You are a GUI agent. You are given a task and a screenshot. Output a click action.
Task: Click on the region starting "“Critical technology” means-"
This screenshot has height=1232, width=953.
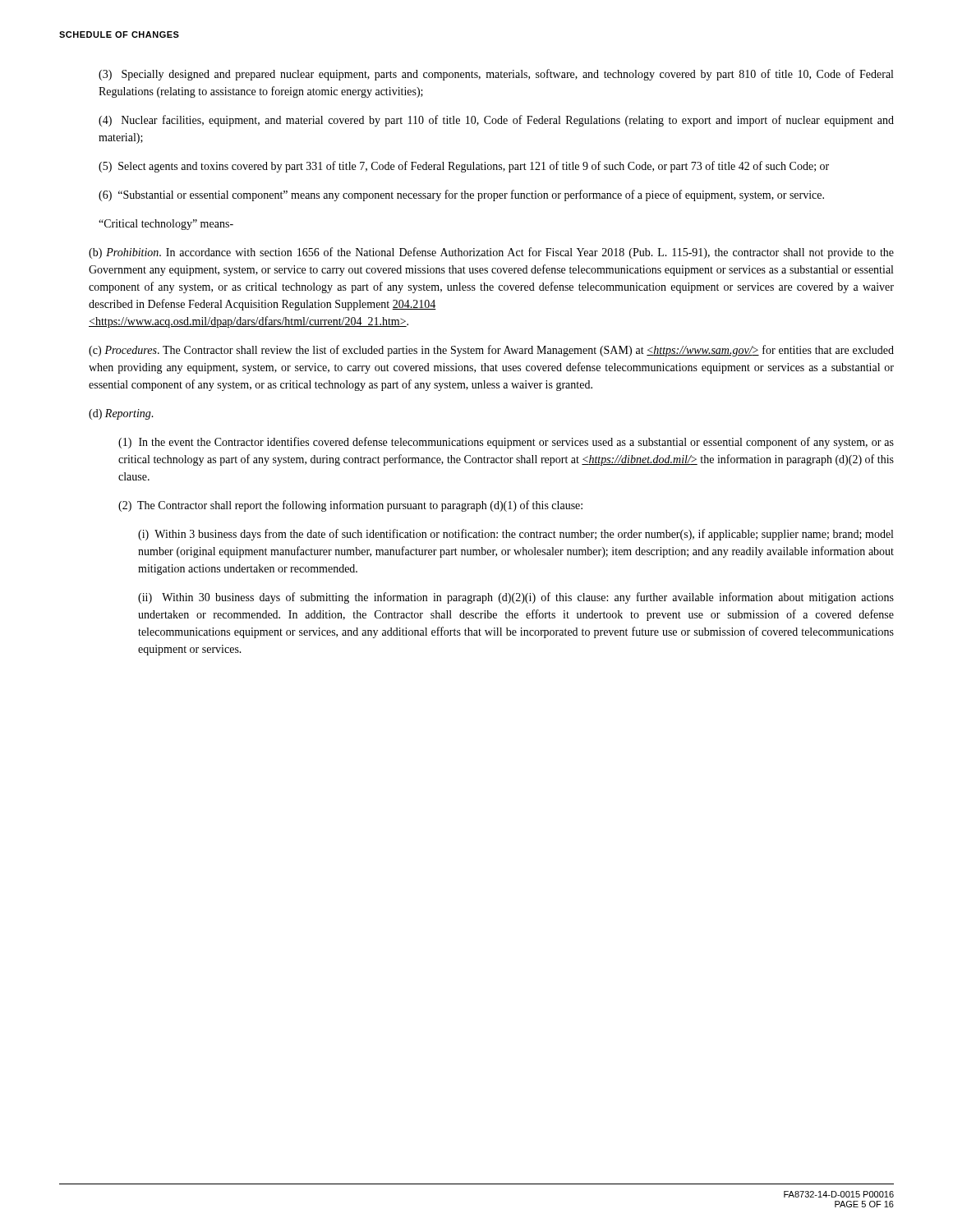tap(166, 224)
